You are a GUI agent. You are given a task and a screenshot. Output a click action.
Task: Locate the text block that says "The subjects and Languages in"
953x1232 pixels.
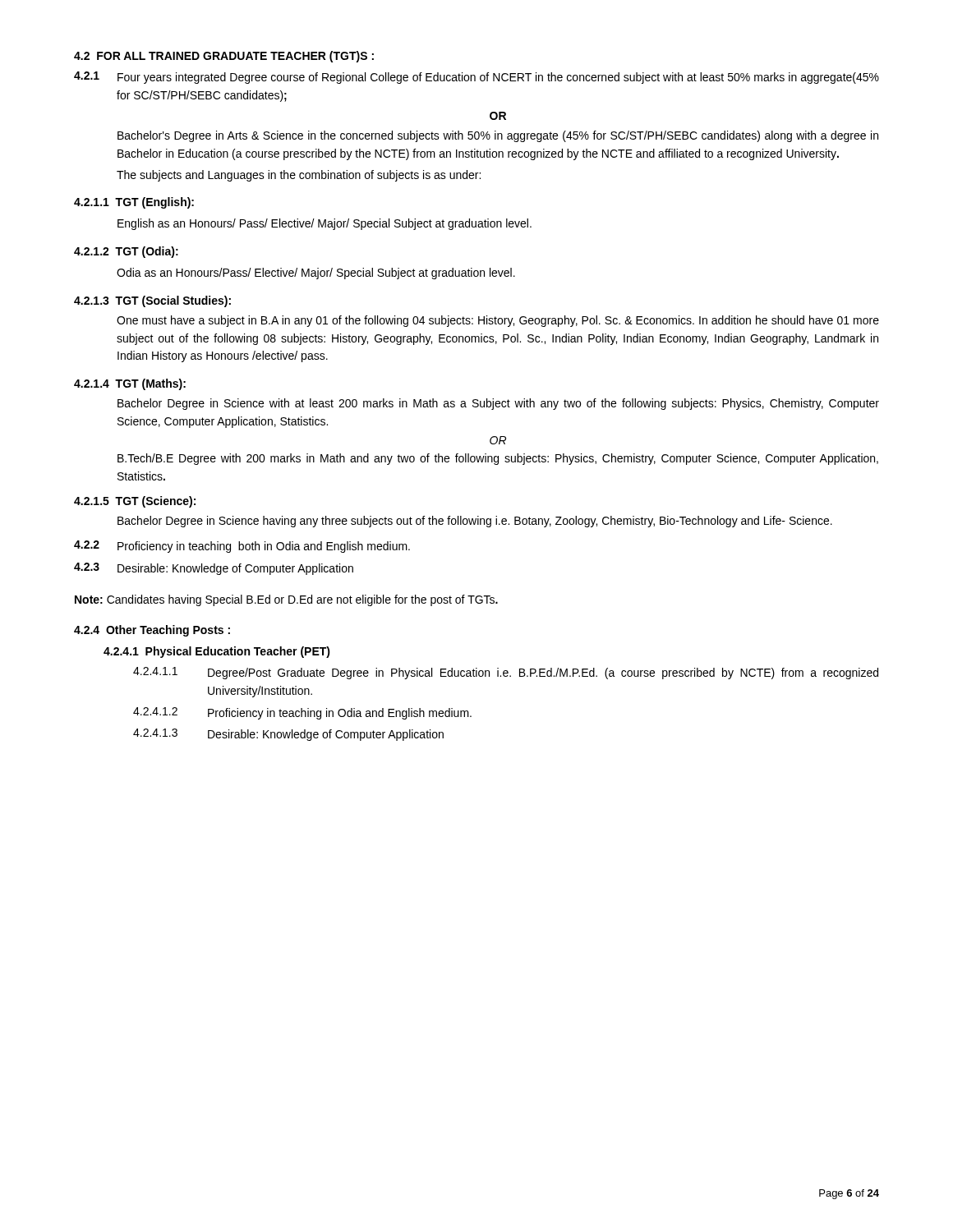pyautogui.click(x=299, y=175)
